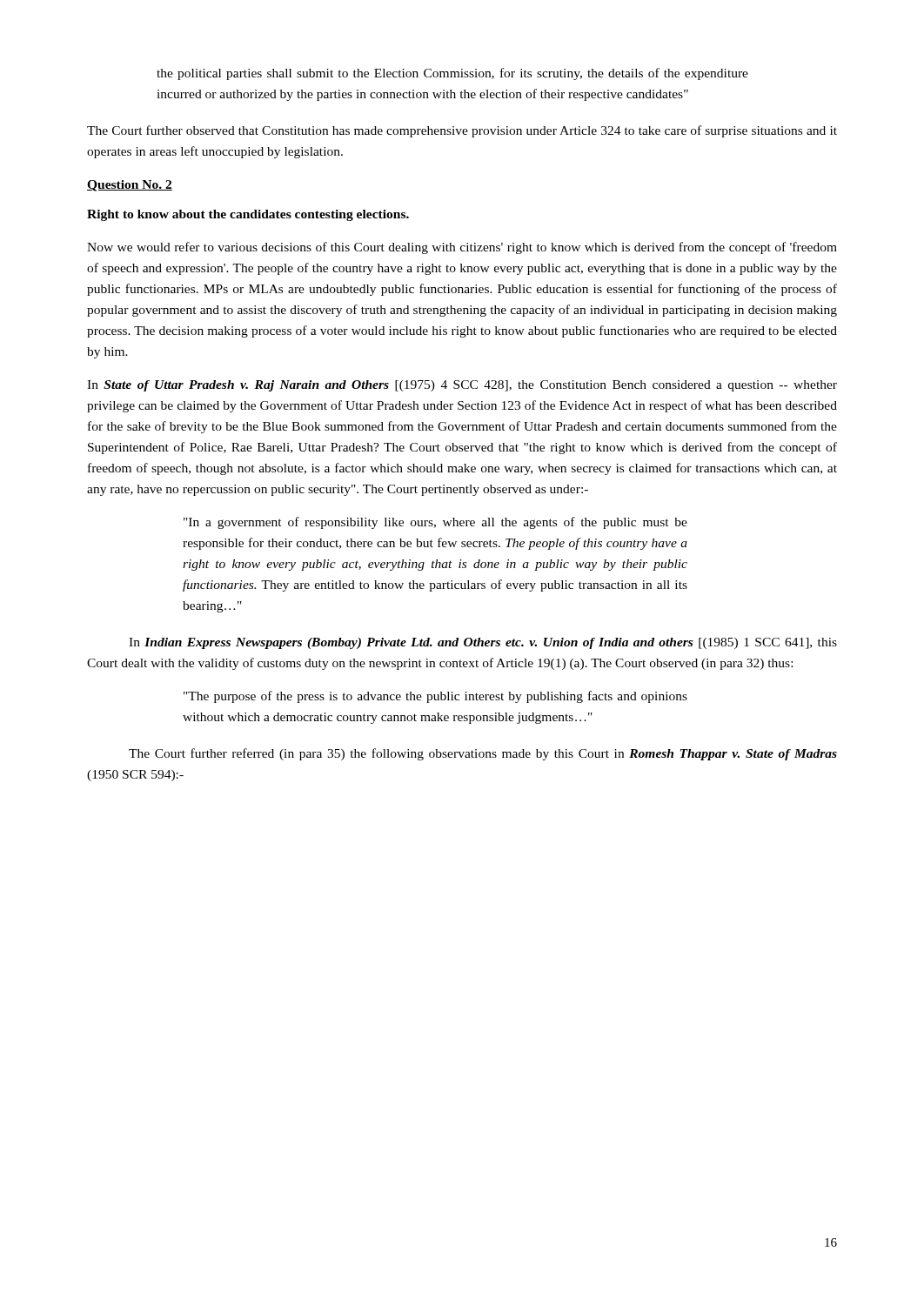Find the section header that says "Right to know about"
This screenshot has height=1305, width=924.
tap(248, 215)
